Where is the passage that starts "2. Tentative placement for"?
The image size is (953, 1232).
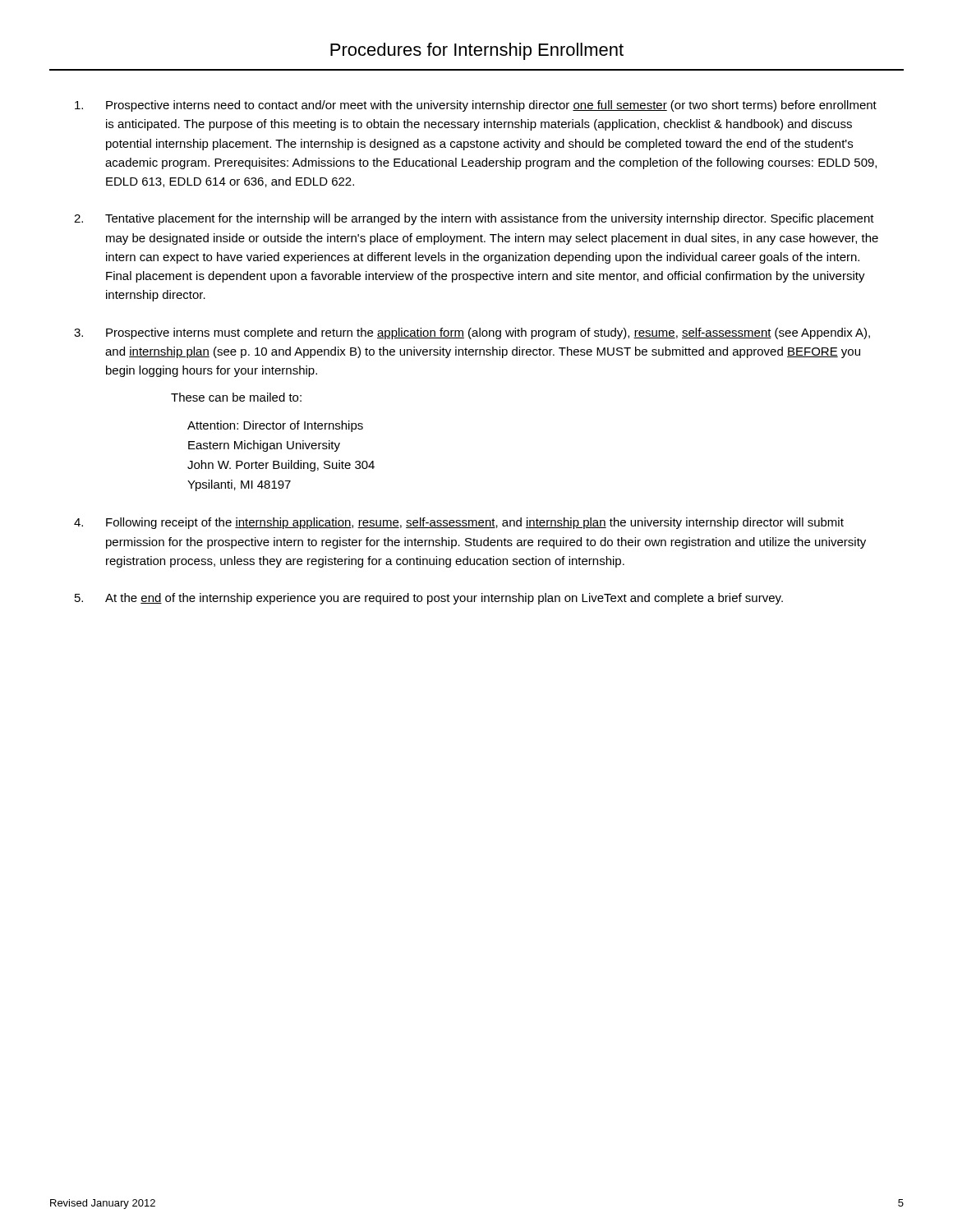coord(481,257)
